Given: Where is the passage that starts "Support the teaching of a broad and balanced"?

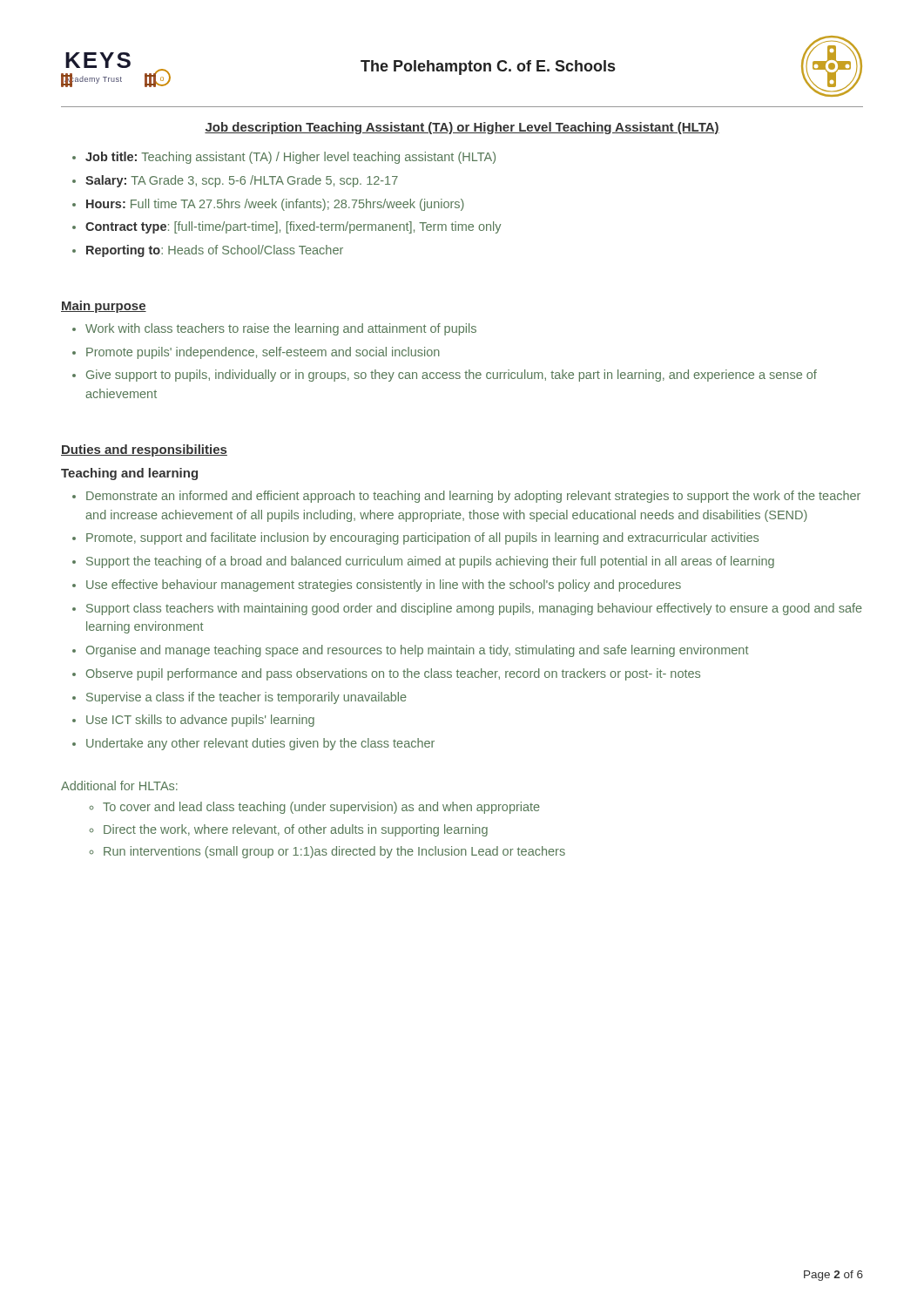Looking at the screenshot, I should [430, 561].
